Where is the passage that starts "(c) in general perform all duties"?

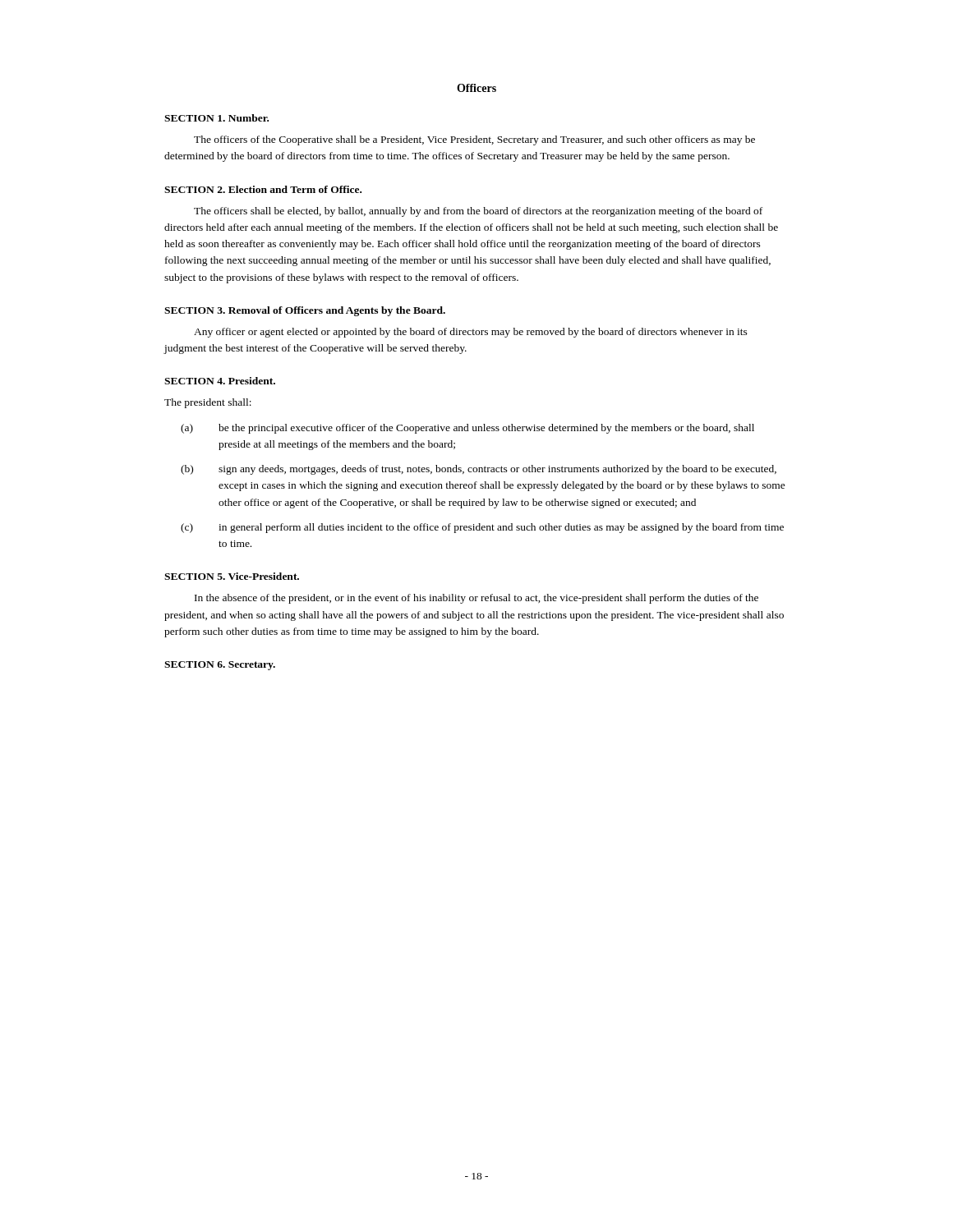[485, 536]
